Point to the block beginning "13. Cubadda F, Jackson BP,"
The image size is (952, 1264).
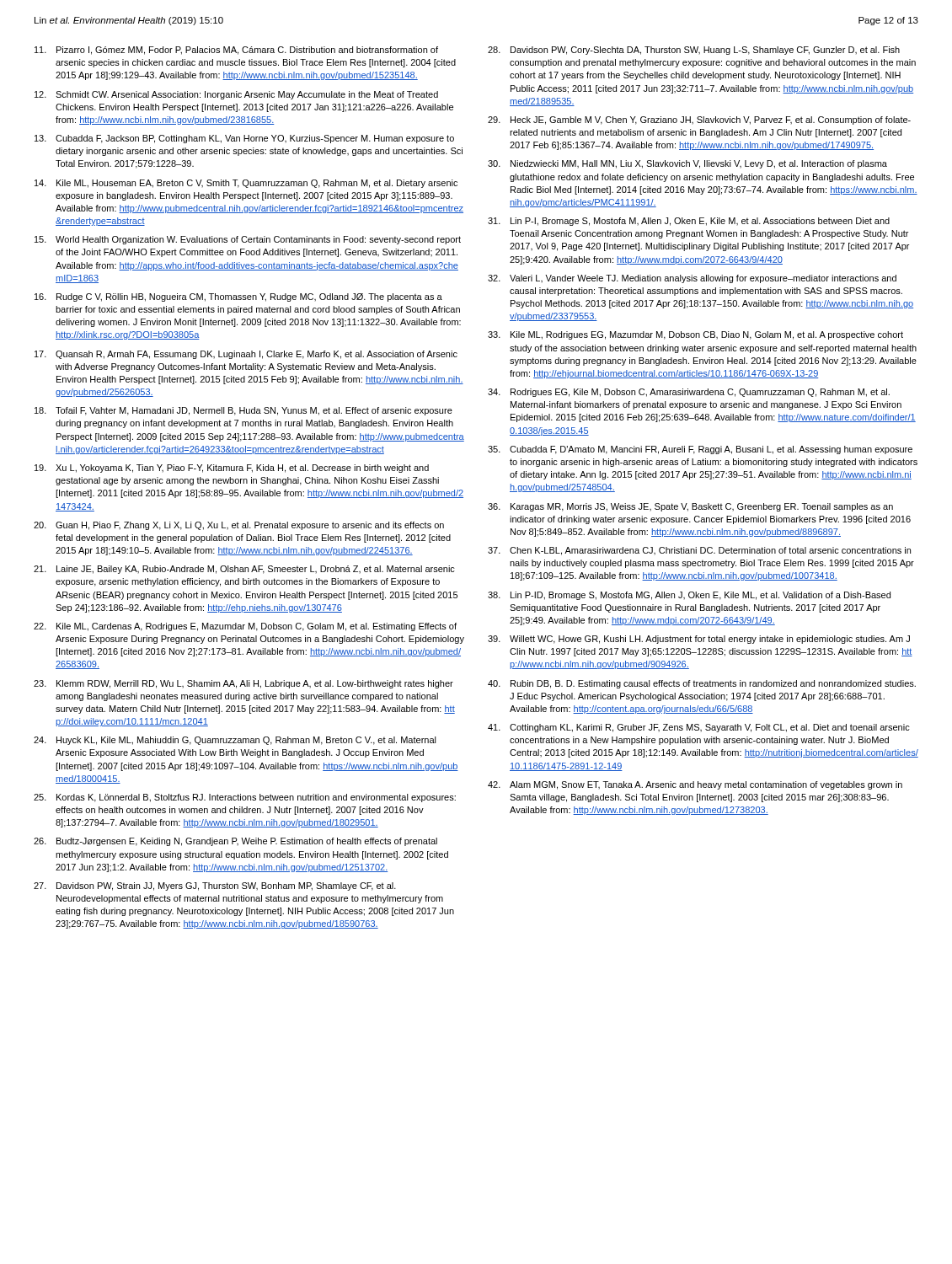249,151
